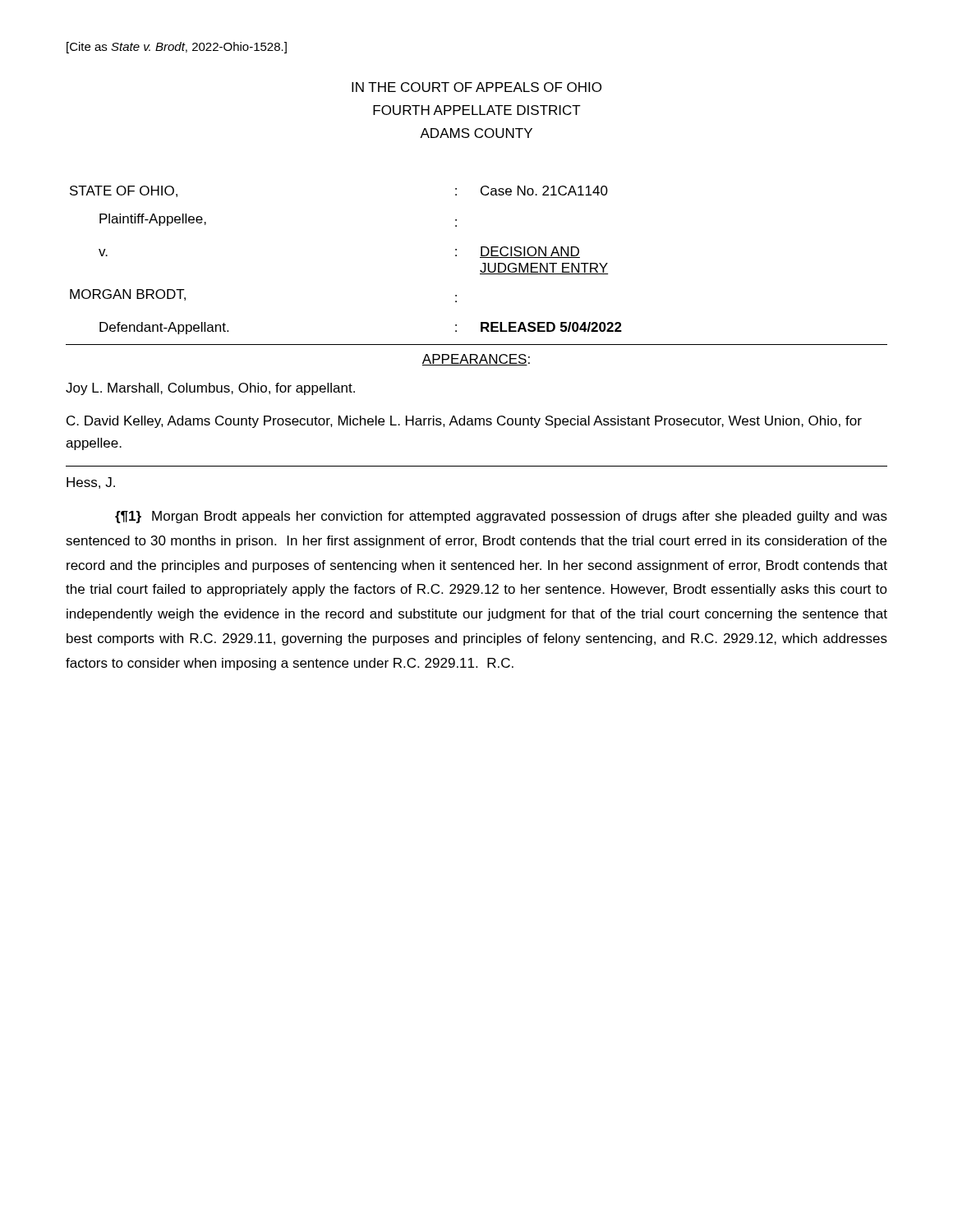The image size is (953, 1232).
Task: Point to the text block starting "{¶1} Morgan Brodt"
Action: (x=476, y=590)
